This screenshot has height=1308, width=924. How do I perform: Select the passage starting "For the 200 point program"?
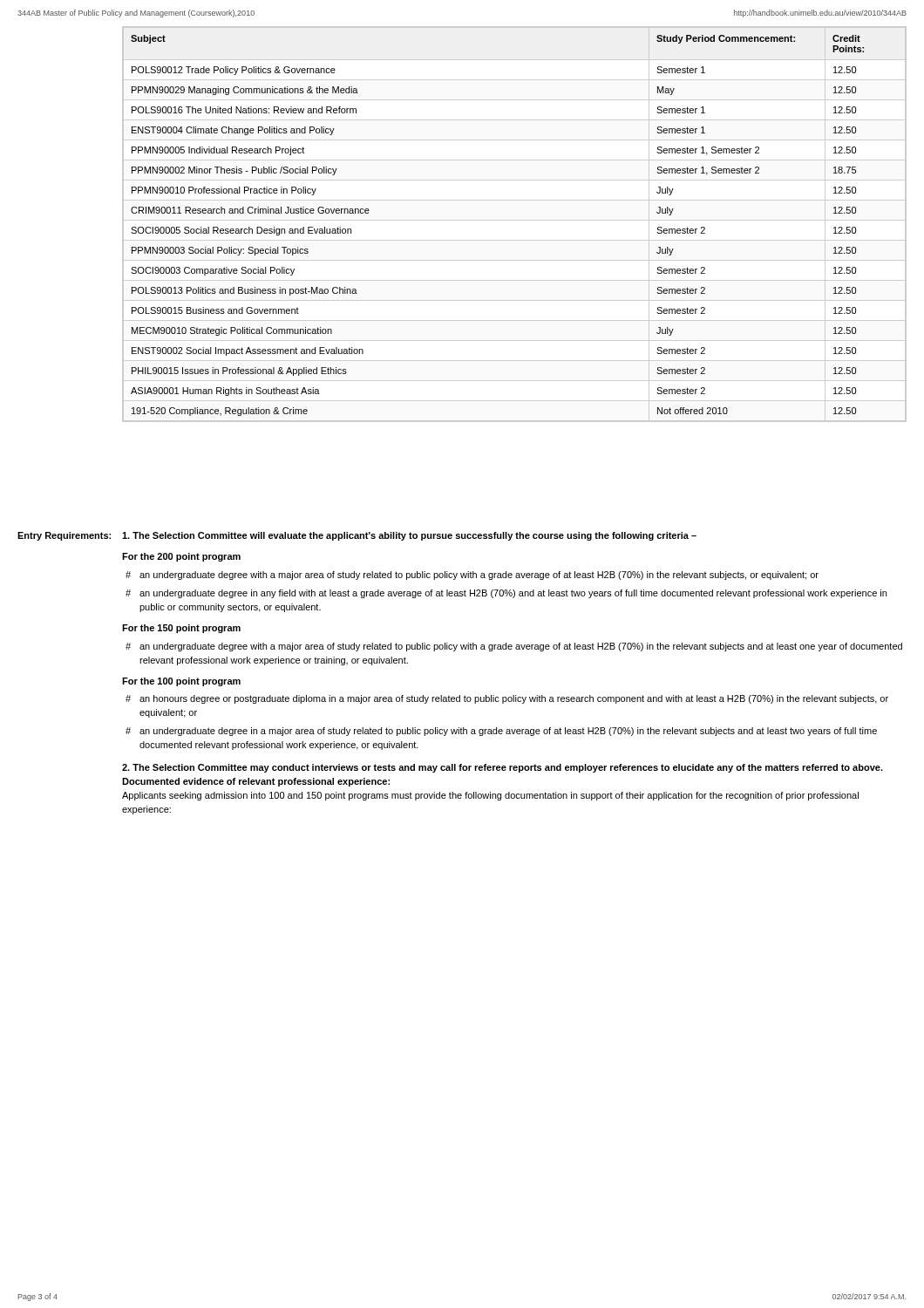(x=181, y=556)
